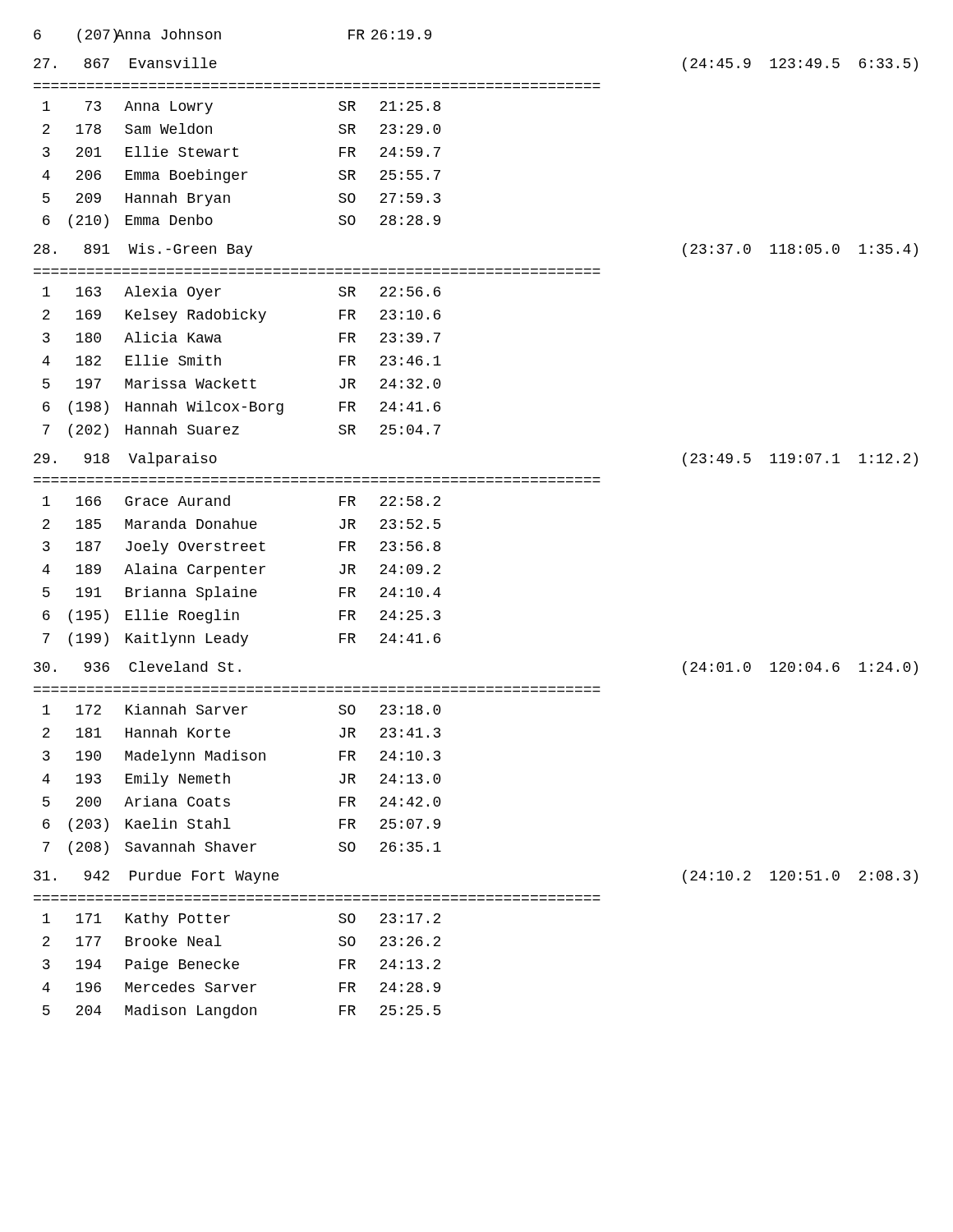Locate the text block starting "6 (195) Ellie Roeglin FR 24:25.3"
953x1232 pixels.
tap(237, 617)
